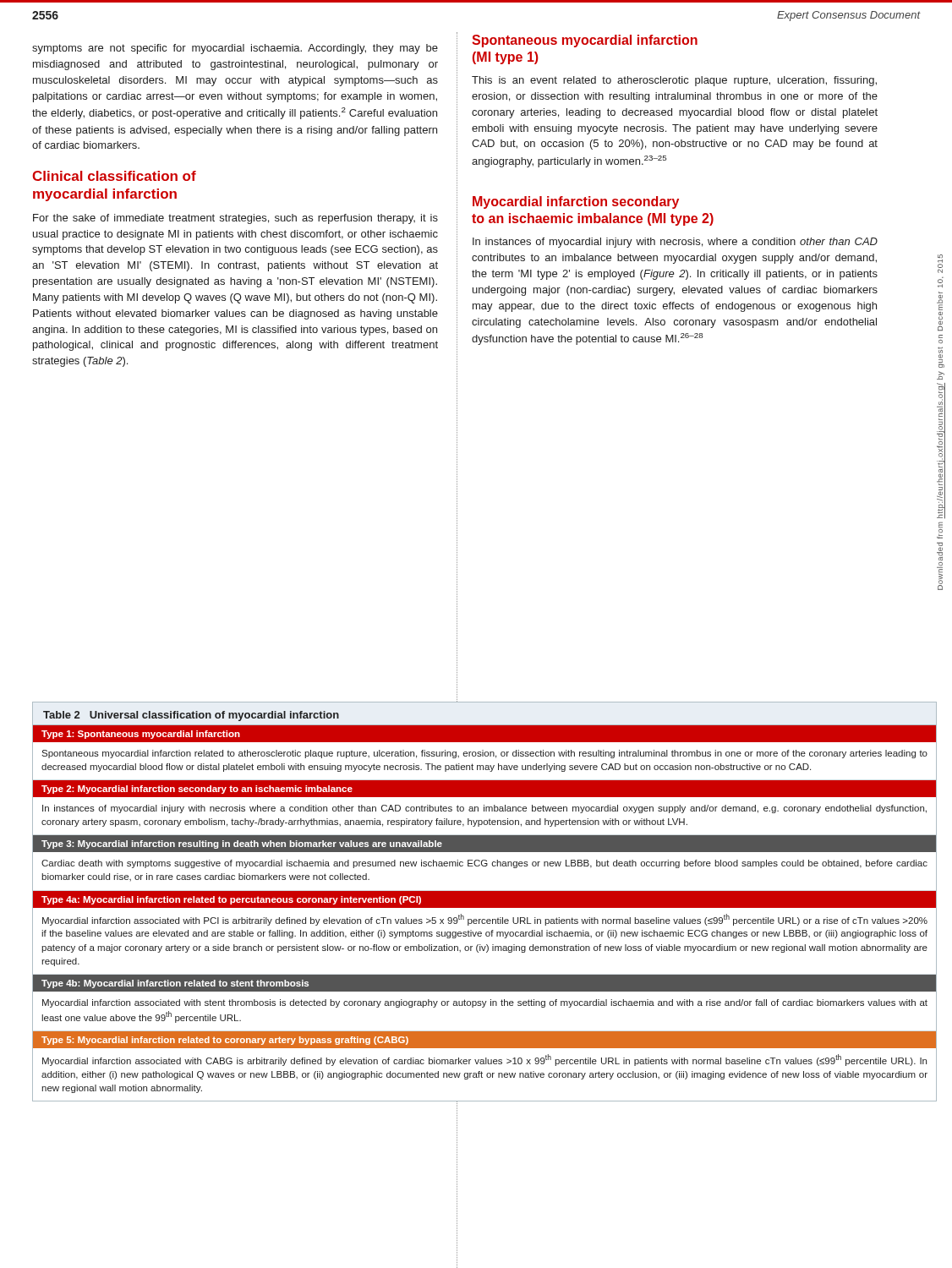The image size is (952, 1268).
Task: Locate the text block that reads "In instances of myocardial injury with necrosis,"
Action: click(675, 291)
